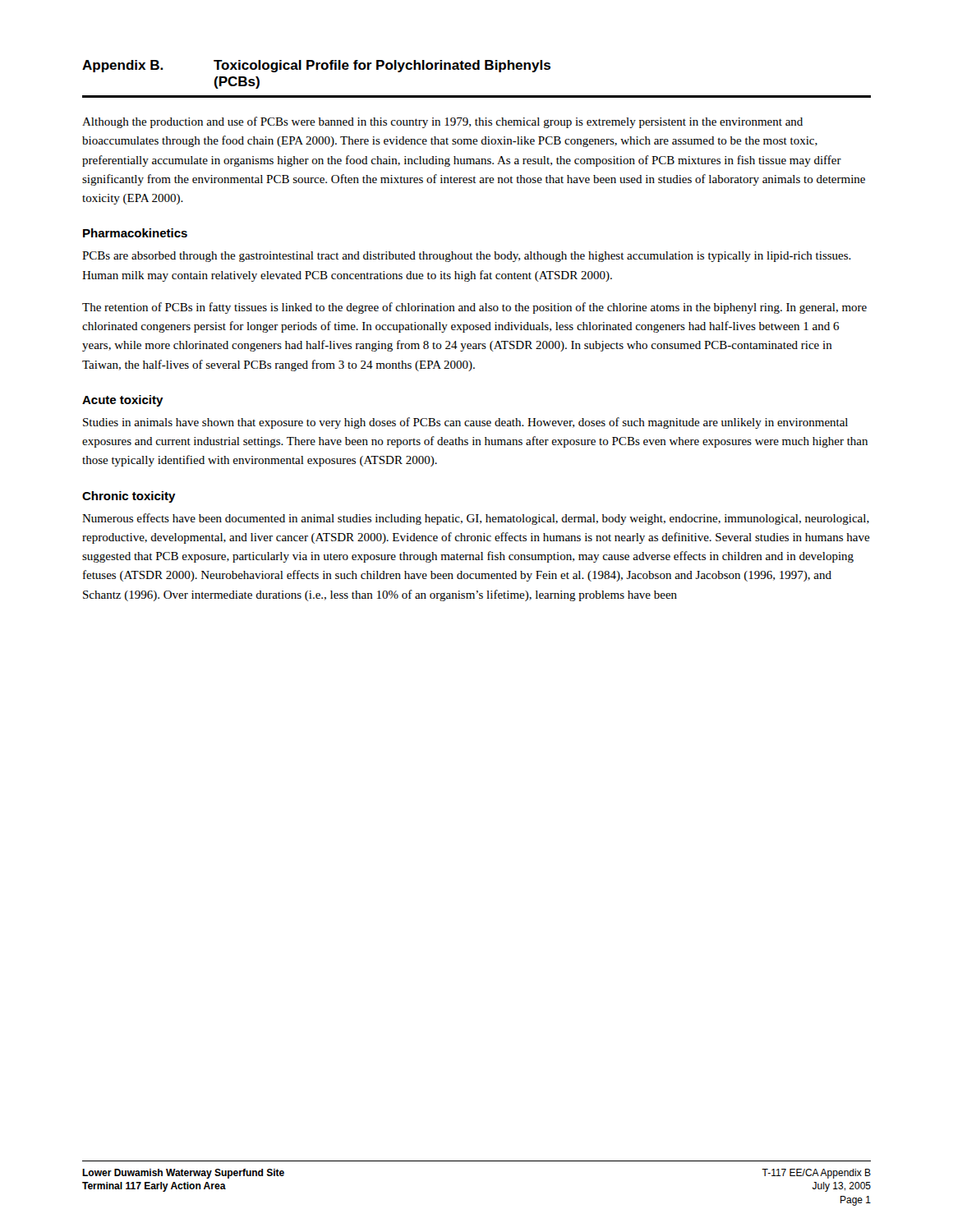Find the text block with the text "Studies in animals have shown that exposure"
This screenshot has width=953, height=1232.
(475, 441)
